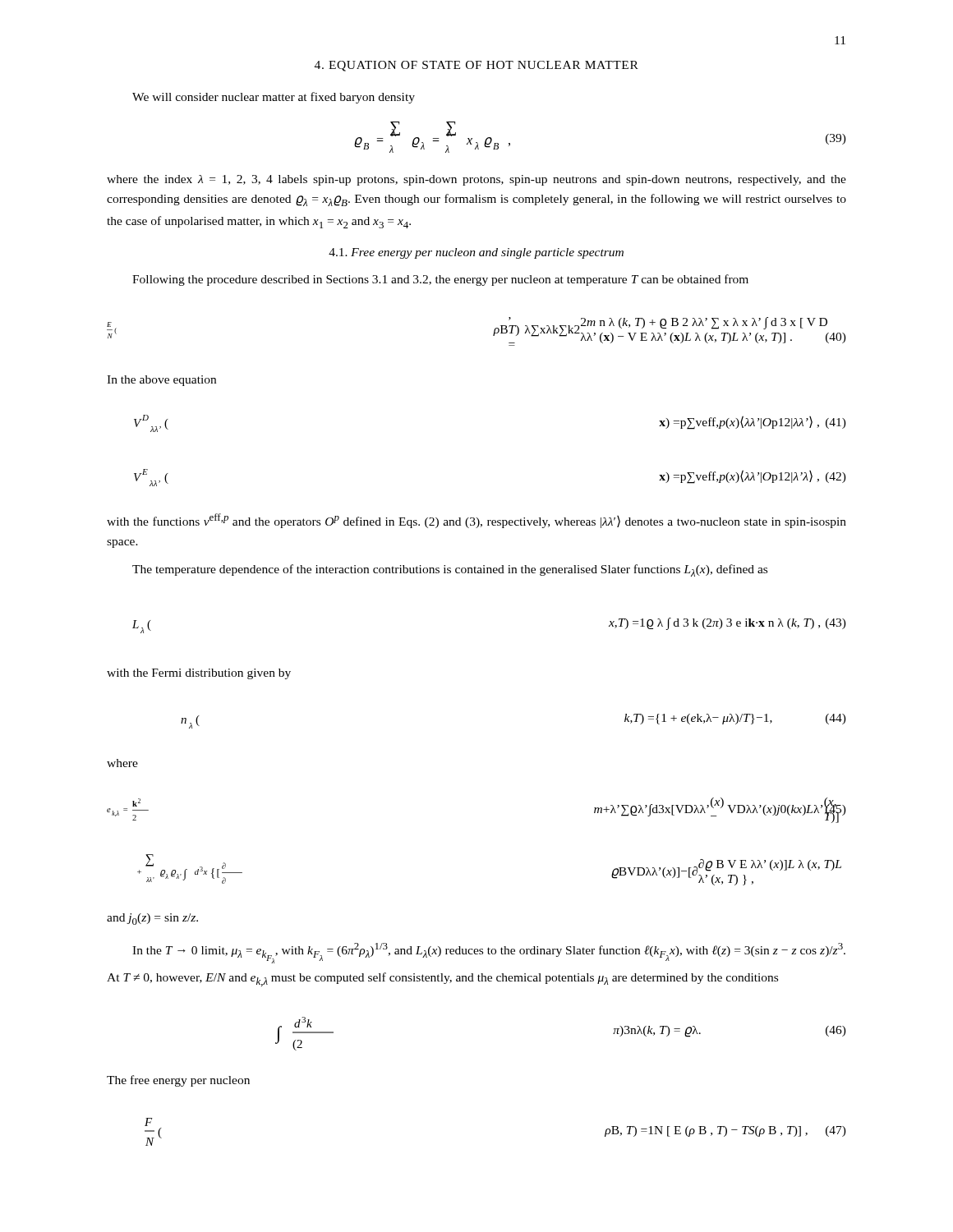The width and height of the screenshot is (953, 1232).
Task: Locate the text block that reads "with the functions veff,p and the"
Action: coord(476,530)
